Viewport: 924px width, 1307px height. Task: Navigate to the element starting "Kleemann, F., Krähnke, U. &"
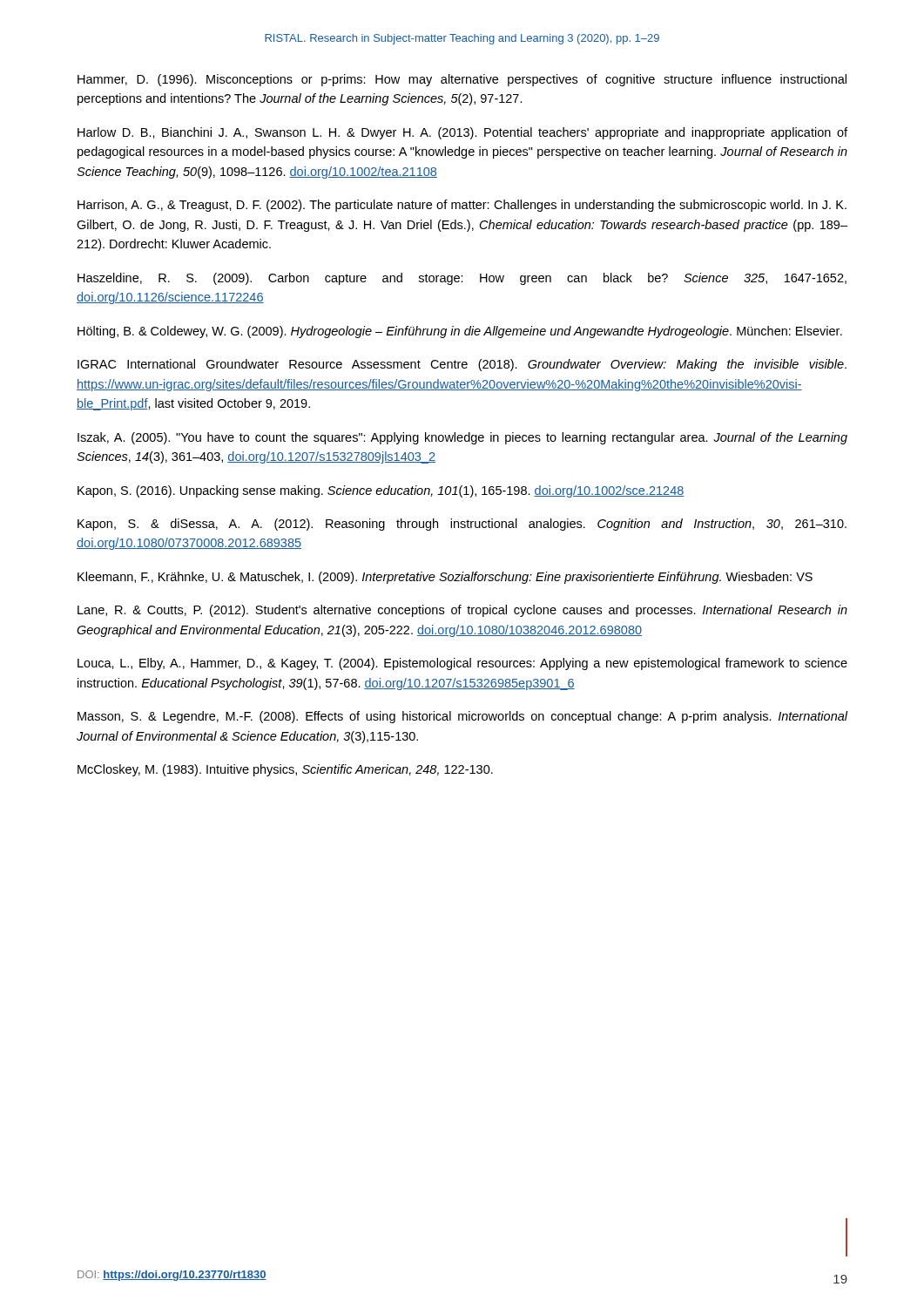click(x=445, y=577)
